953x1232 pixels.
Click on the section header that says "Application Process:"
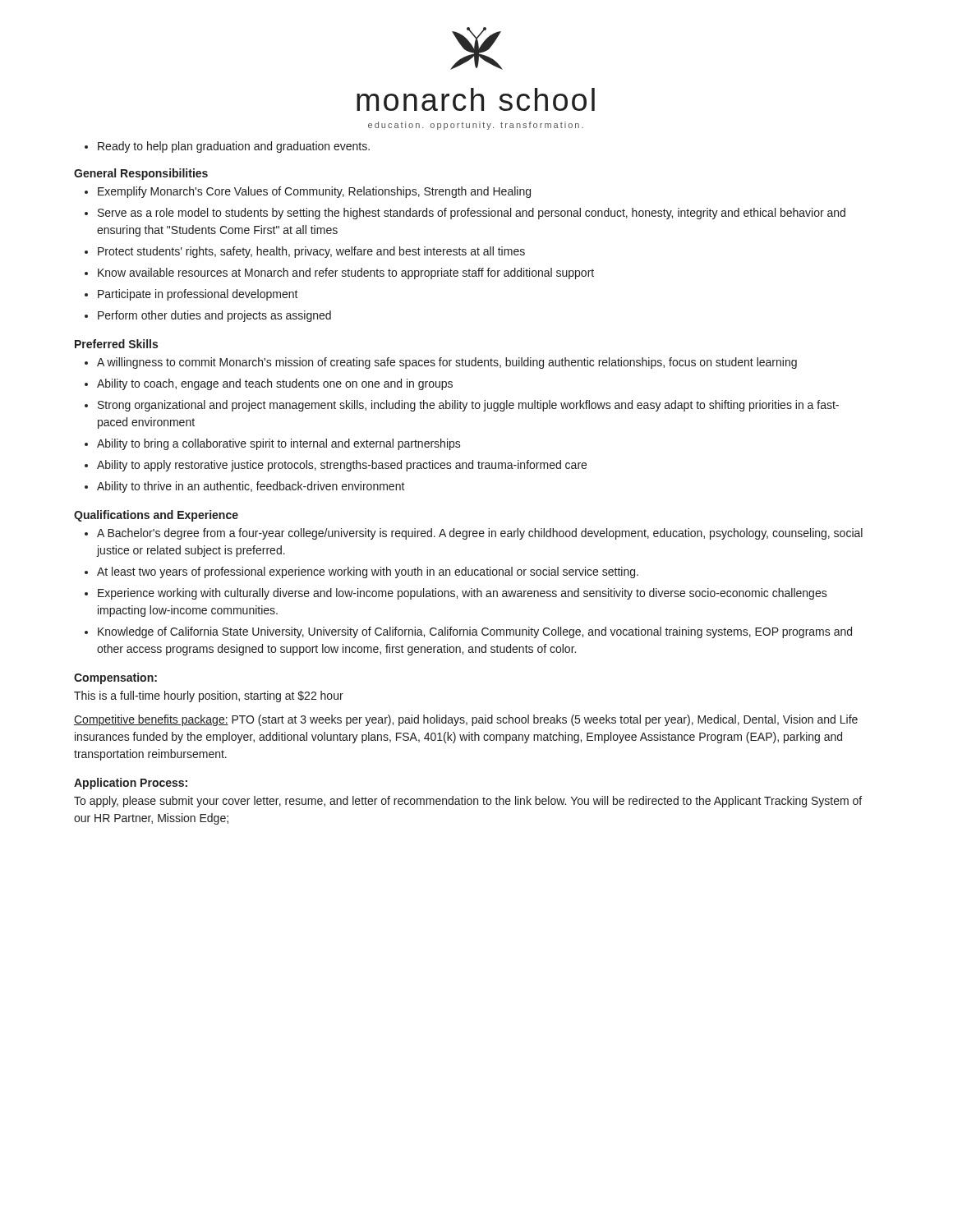pos(131,783)
